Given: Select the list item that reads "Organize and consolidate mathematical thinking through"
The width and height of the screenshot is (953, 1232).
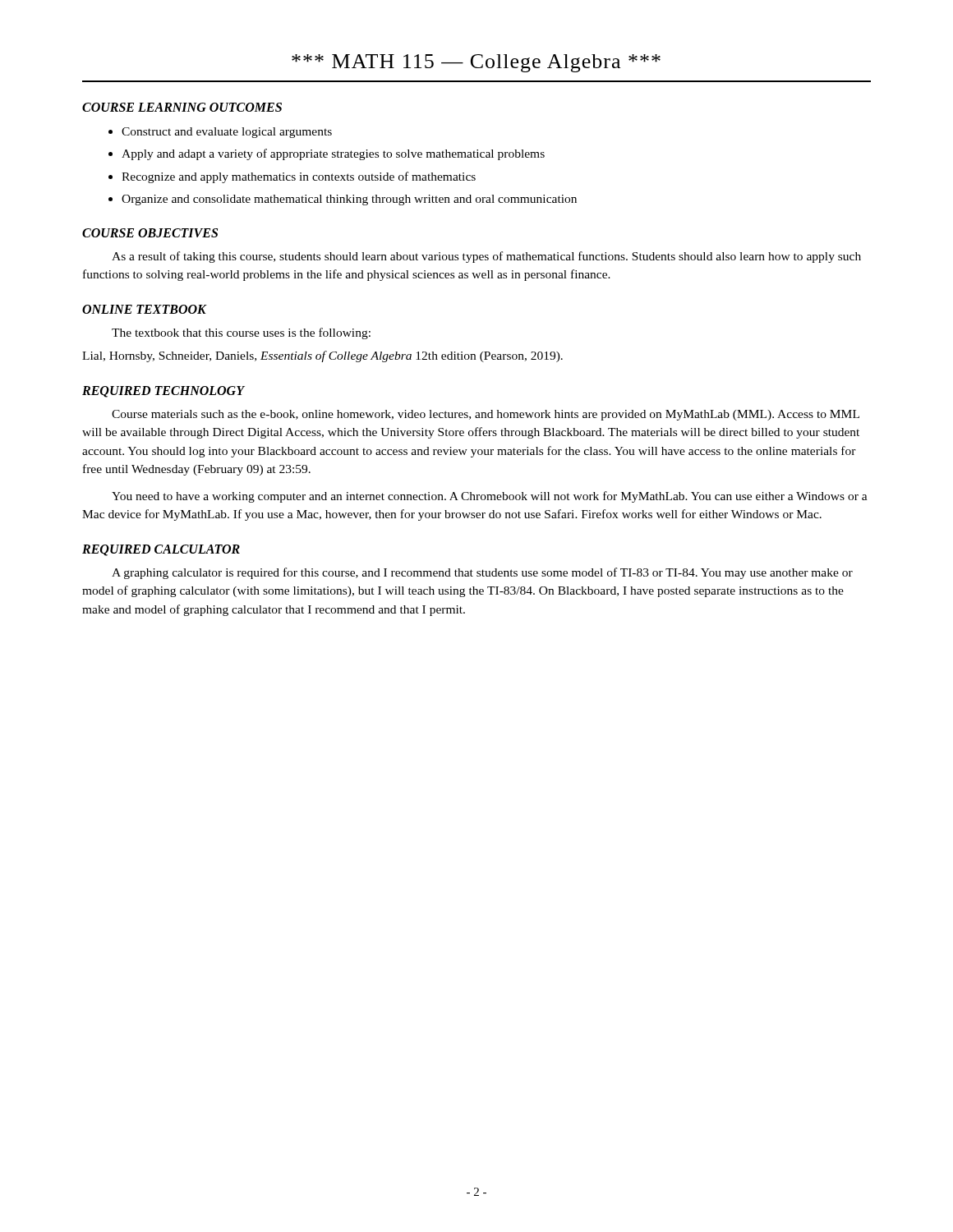Looking at the screenshot, I should tap(349, 198).
